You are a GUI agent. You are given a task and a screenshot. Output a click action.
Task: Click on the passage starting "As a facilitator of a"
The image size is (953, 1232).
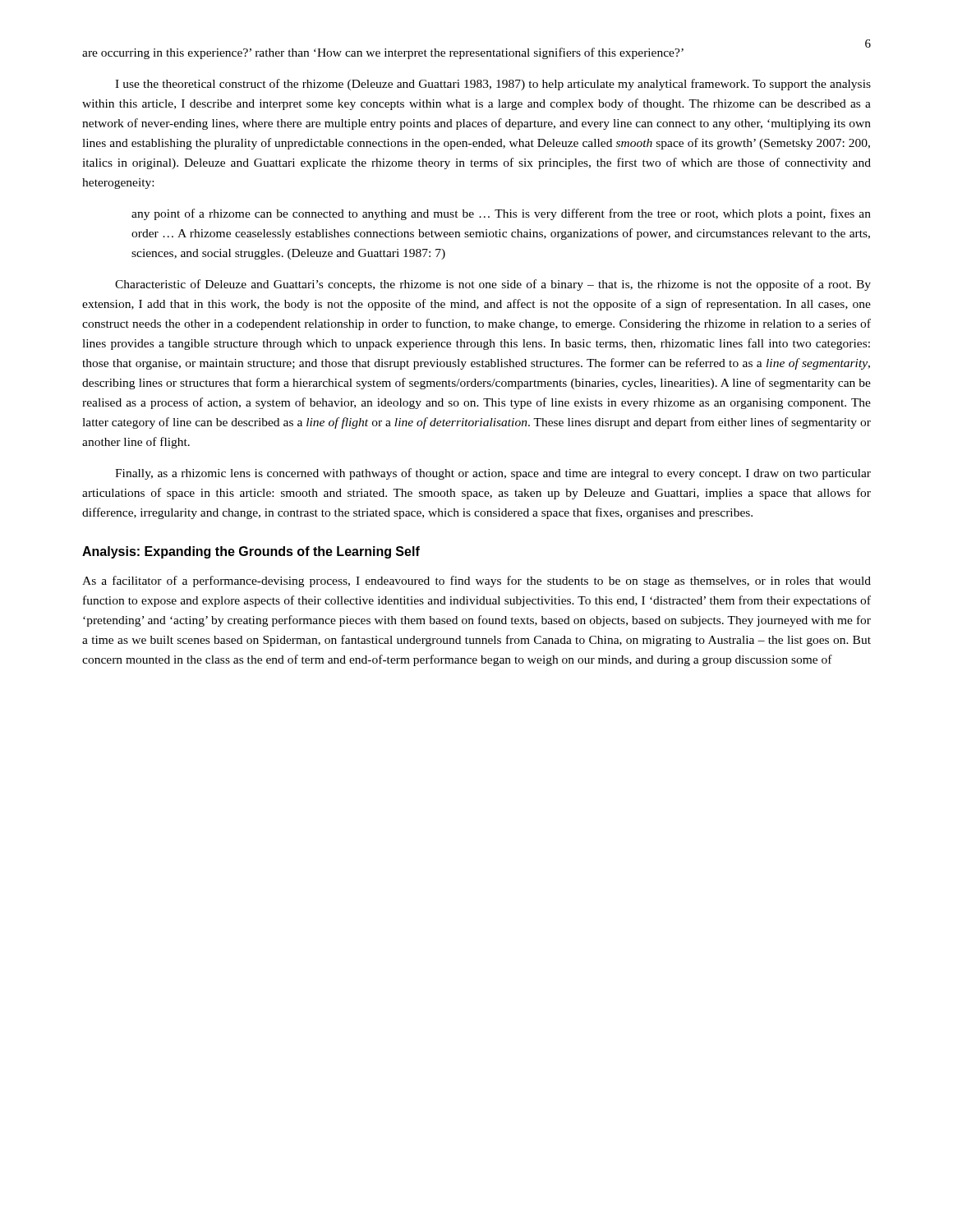click(x=476, y=620)
